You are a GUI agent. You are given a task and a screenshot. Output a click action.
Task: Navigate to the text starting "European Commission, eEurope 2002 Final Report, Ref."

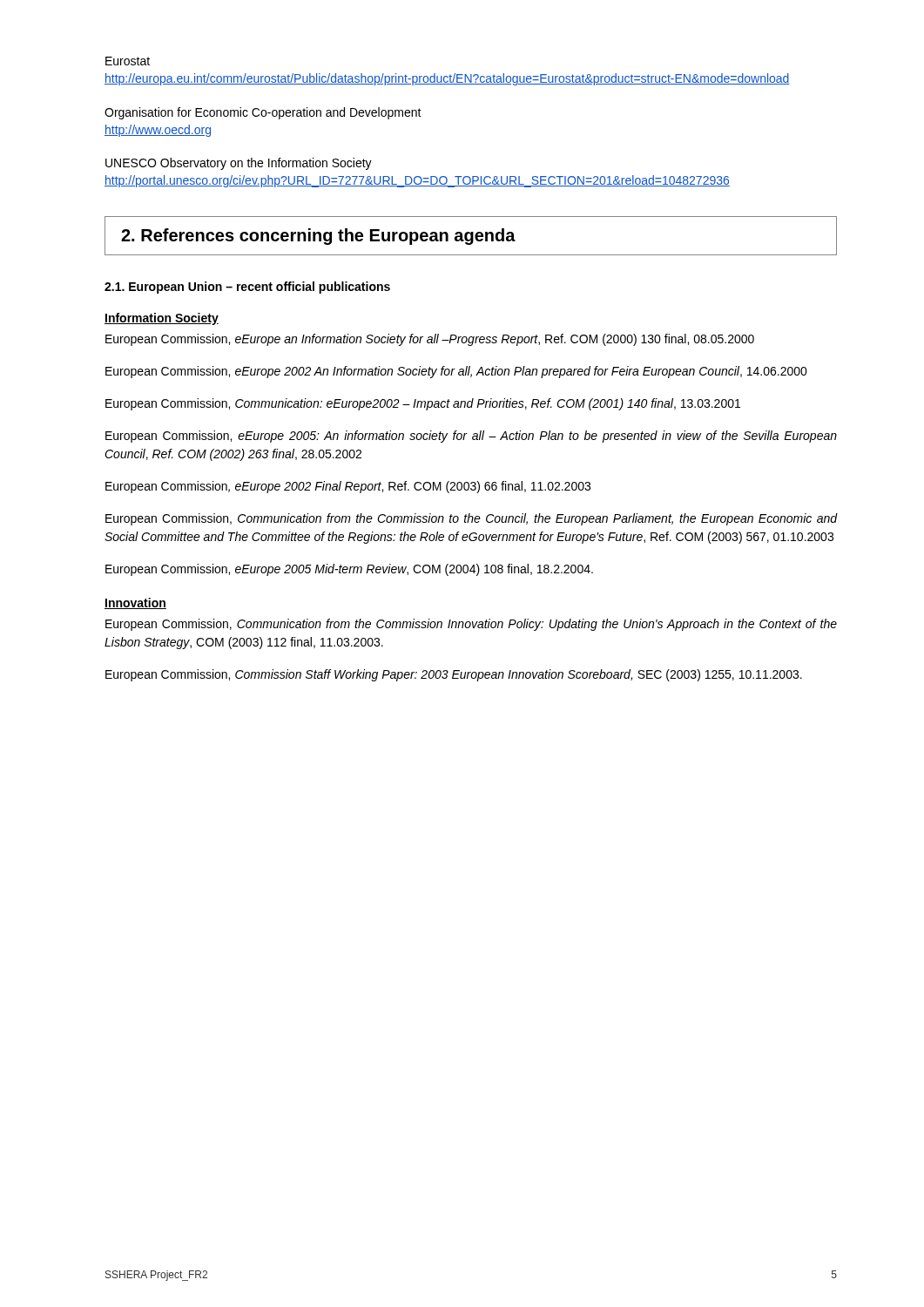coord(348,486)
